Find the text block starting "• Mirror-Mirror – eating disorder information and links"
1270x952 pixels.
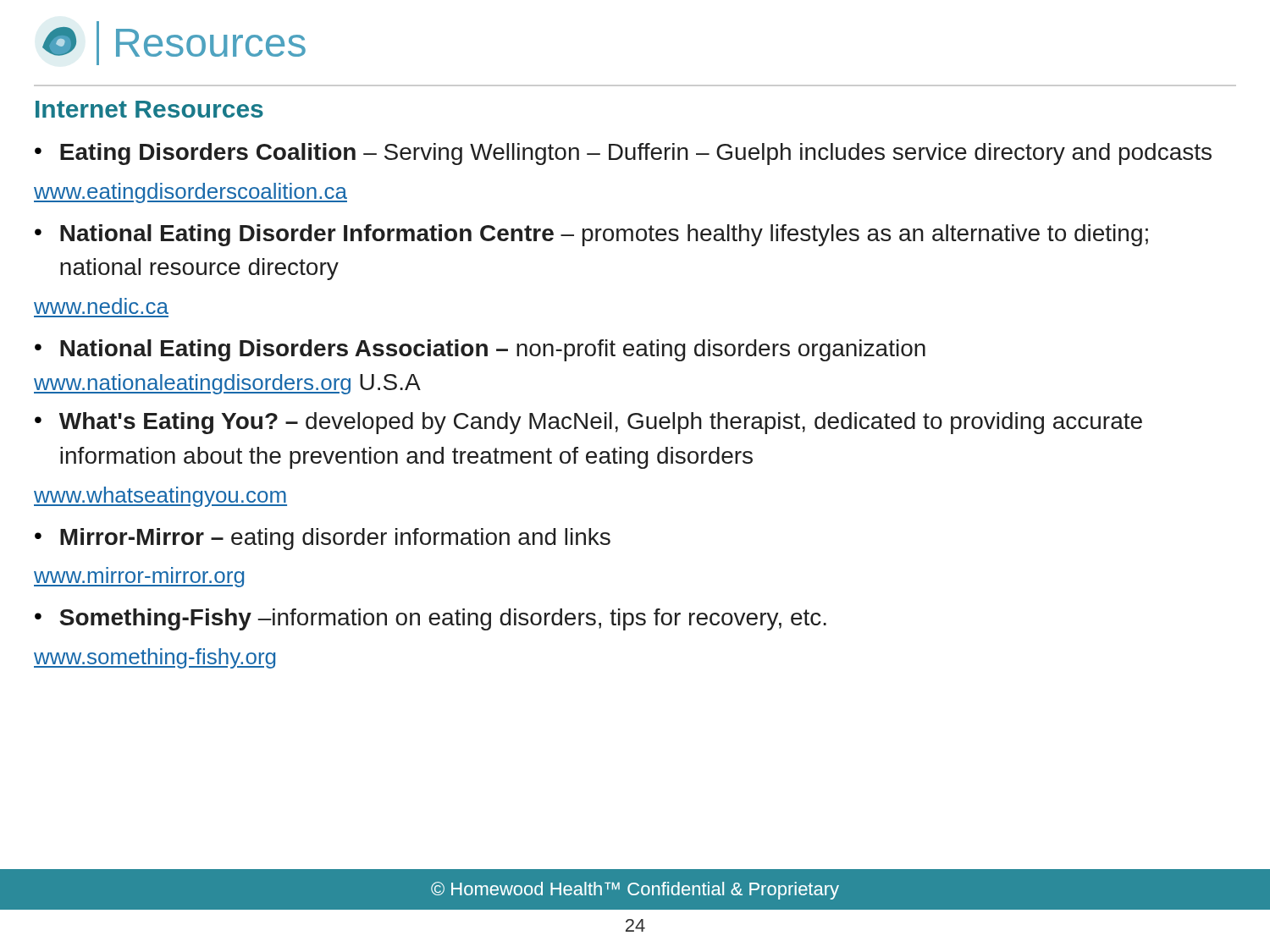tap(323, 539)
